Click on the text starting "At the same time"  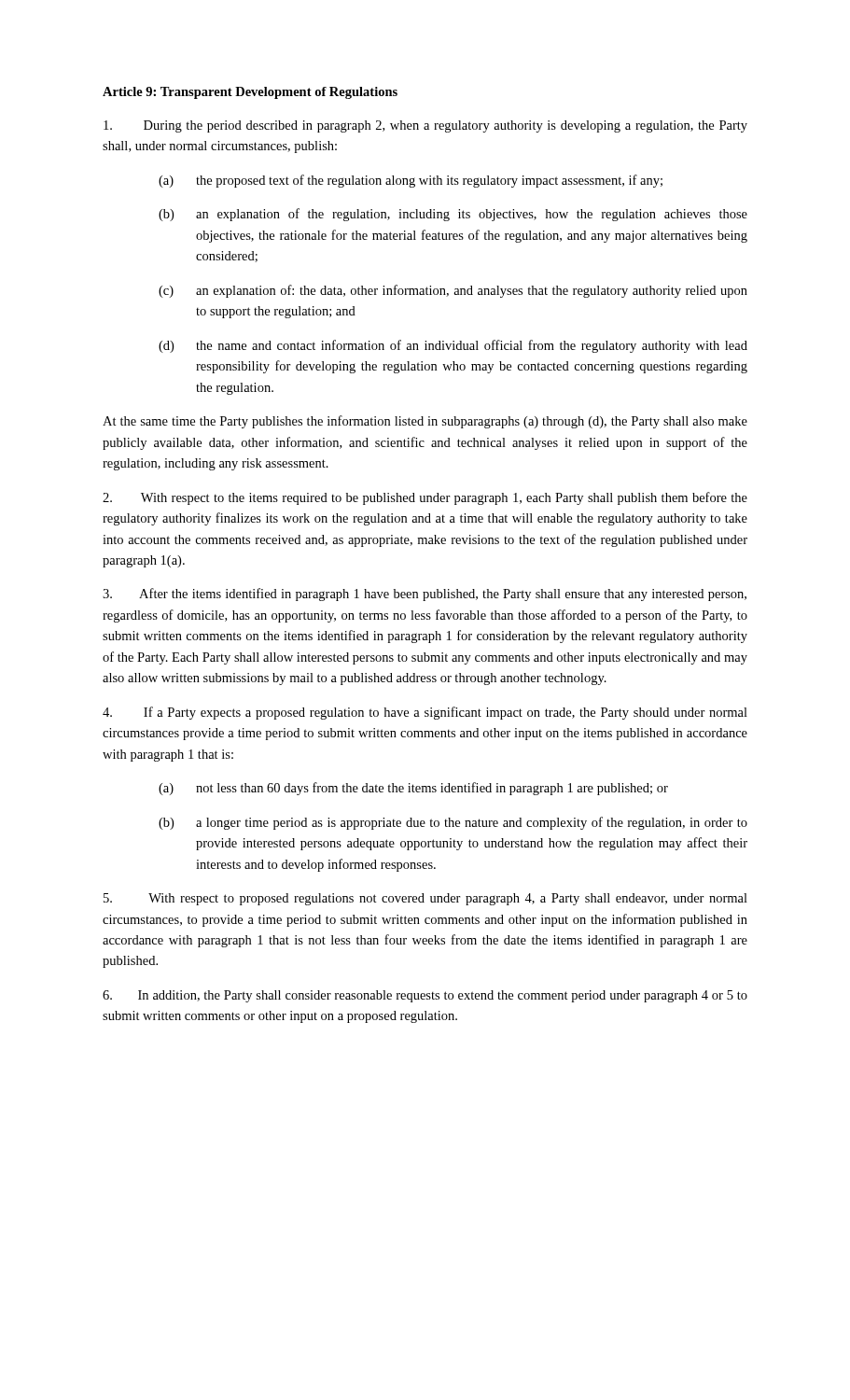point(425,442)
